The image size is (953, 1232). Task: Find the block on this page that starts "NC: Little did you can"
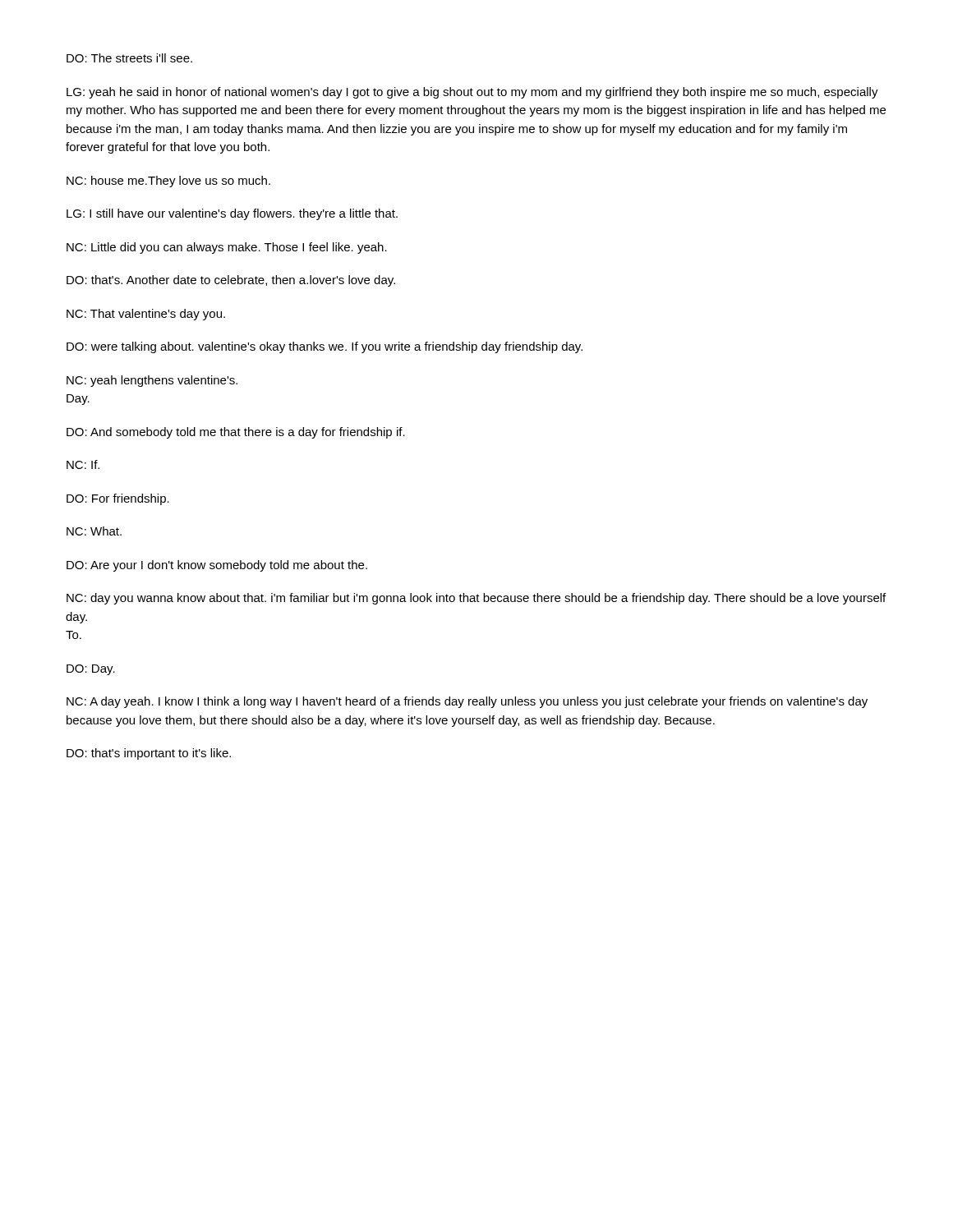click(x=227, y=246)
